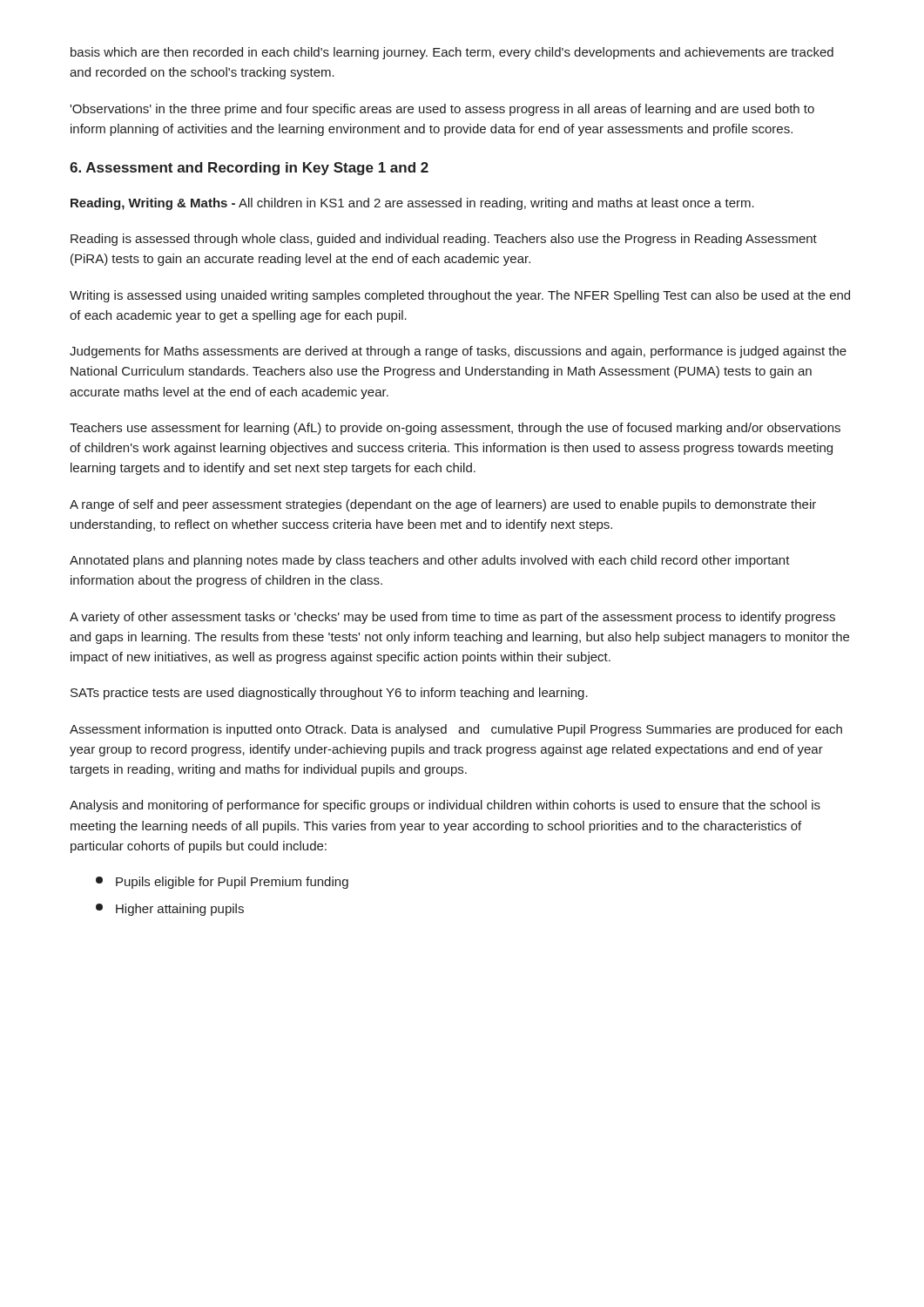The height and width of the screenshot is (1307, 924).
Task: Select the section header that reads "6. Assessment and Recording in Key Stage 1"
Action: click(249, 168)
